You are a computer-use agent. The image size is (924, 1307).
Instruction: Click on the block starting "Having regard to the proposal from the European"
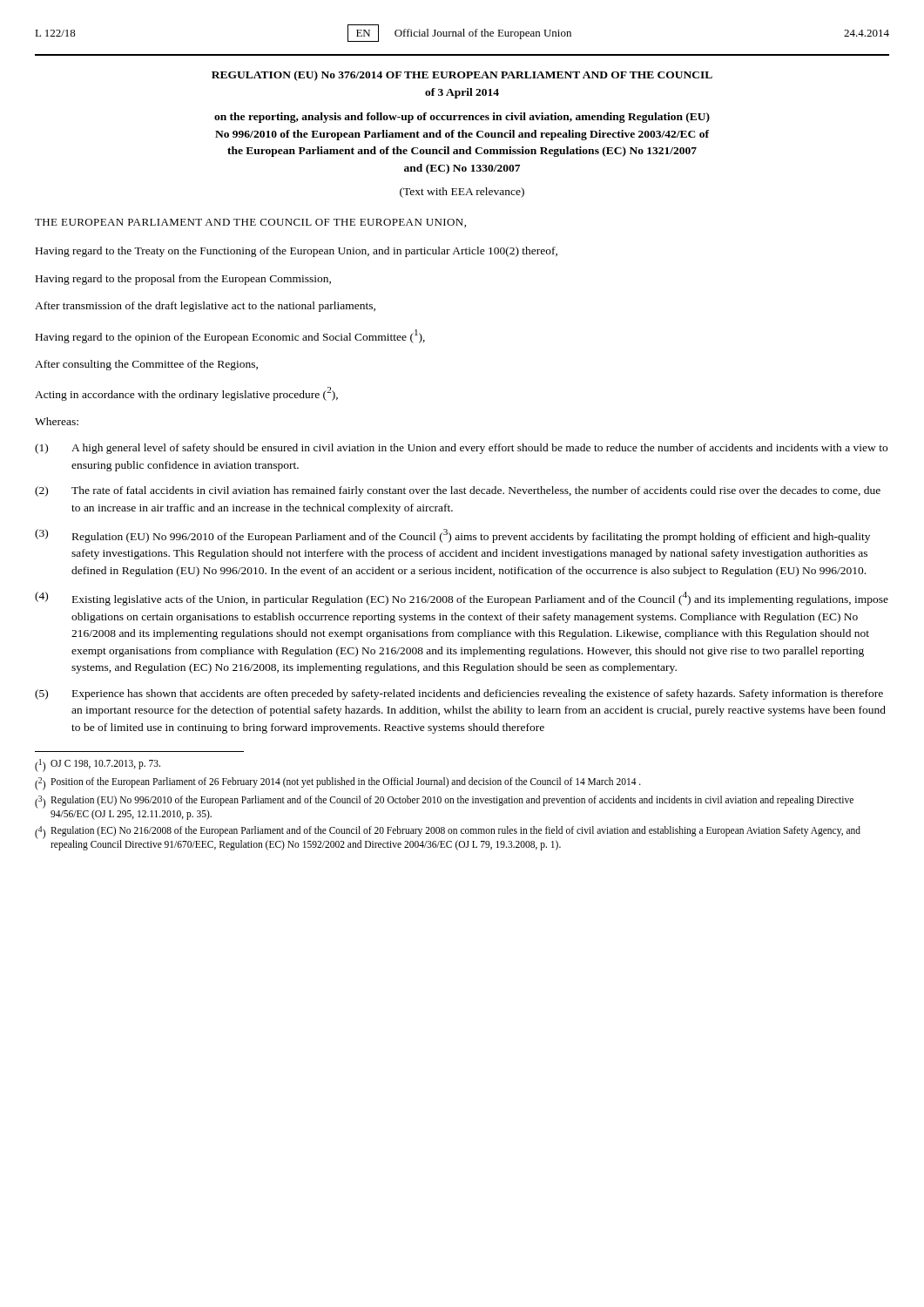pyautogui.click(x=183, y=278)
